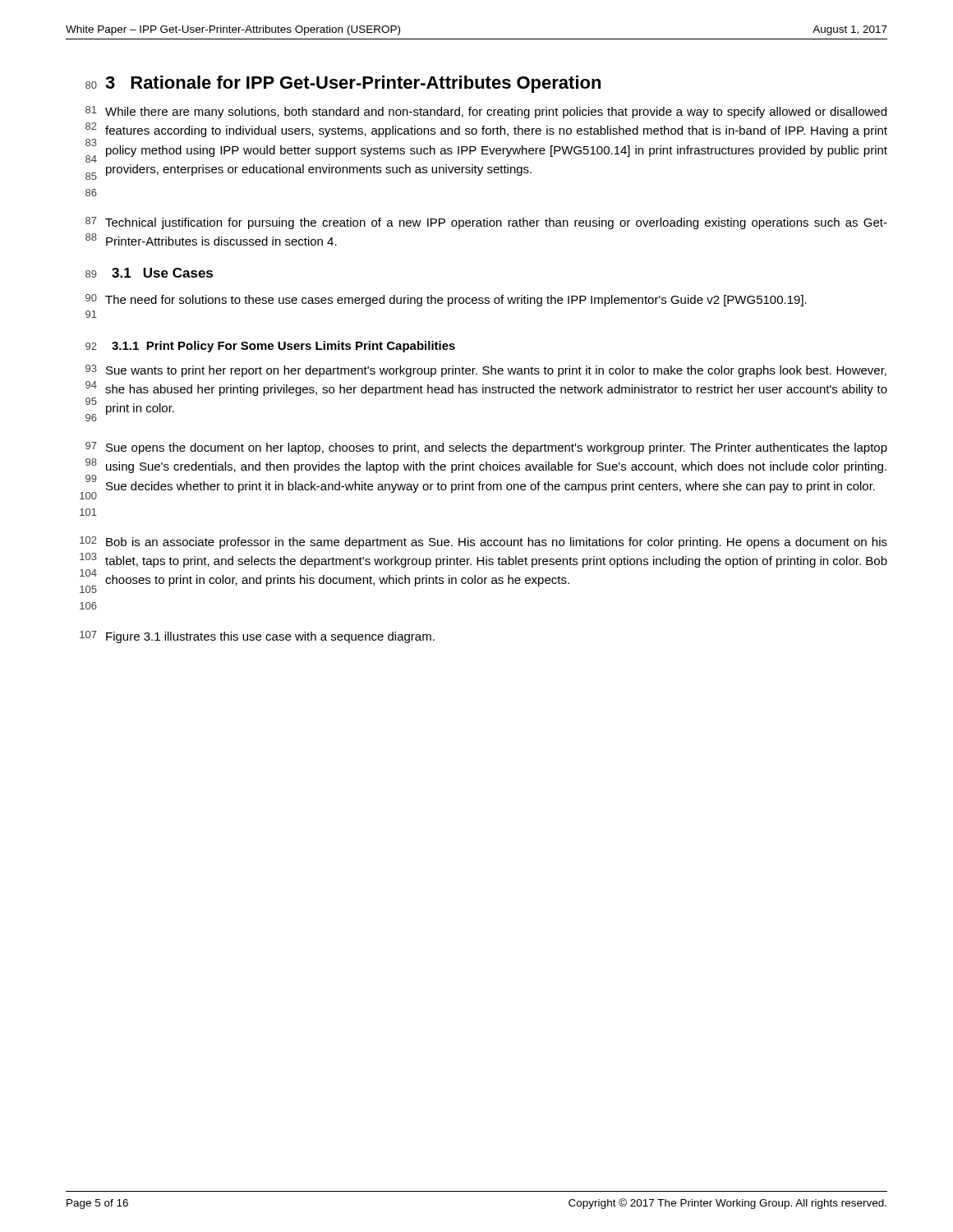Point to the block beginning "90 91 The need for solutions to these"
953x1232 pixels.
pyautogui.click(x=476, y=307)
